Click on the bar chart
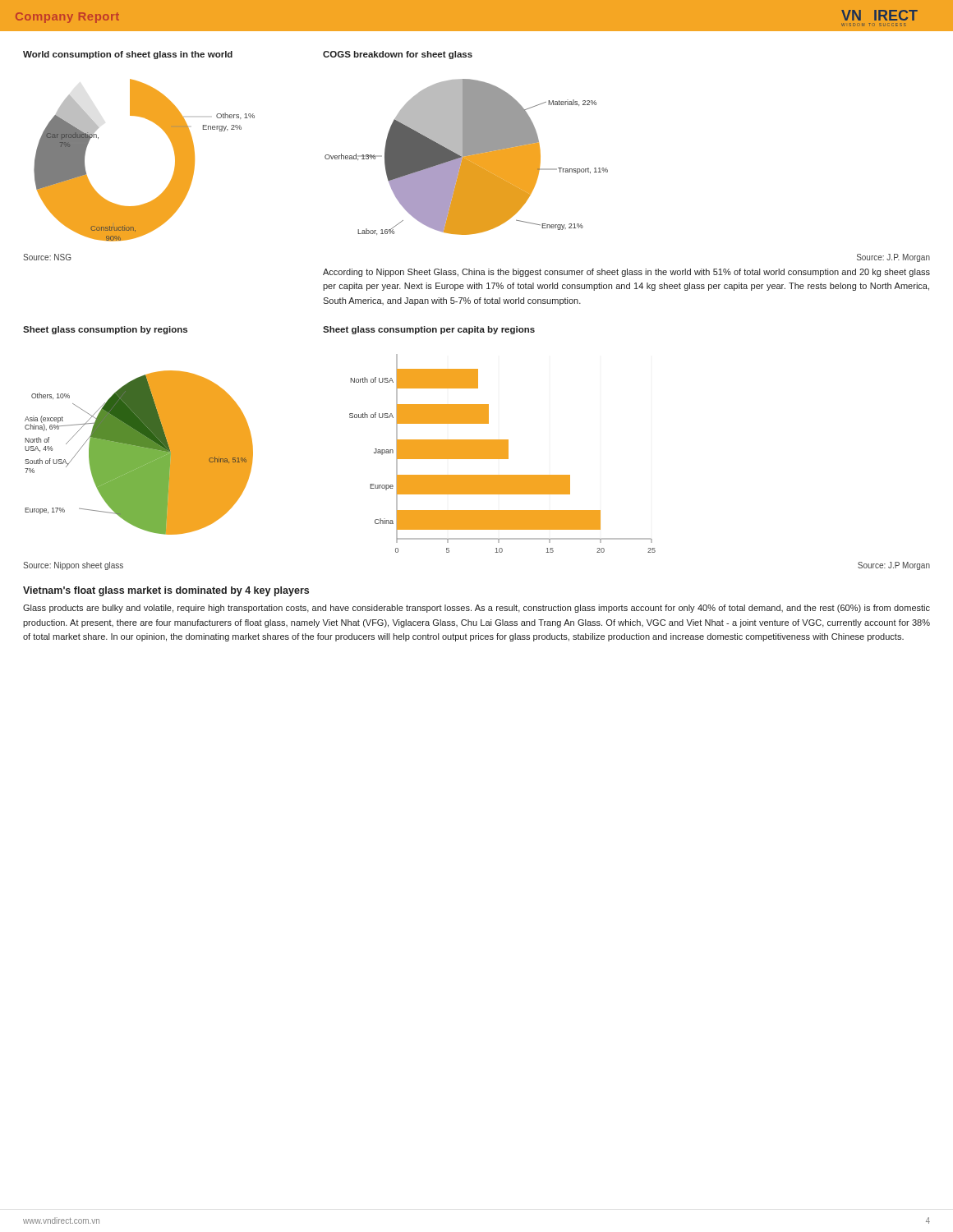The width and height of the screenshot is (953, 1232). coord(502,449)
